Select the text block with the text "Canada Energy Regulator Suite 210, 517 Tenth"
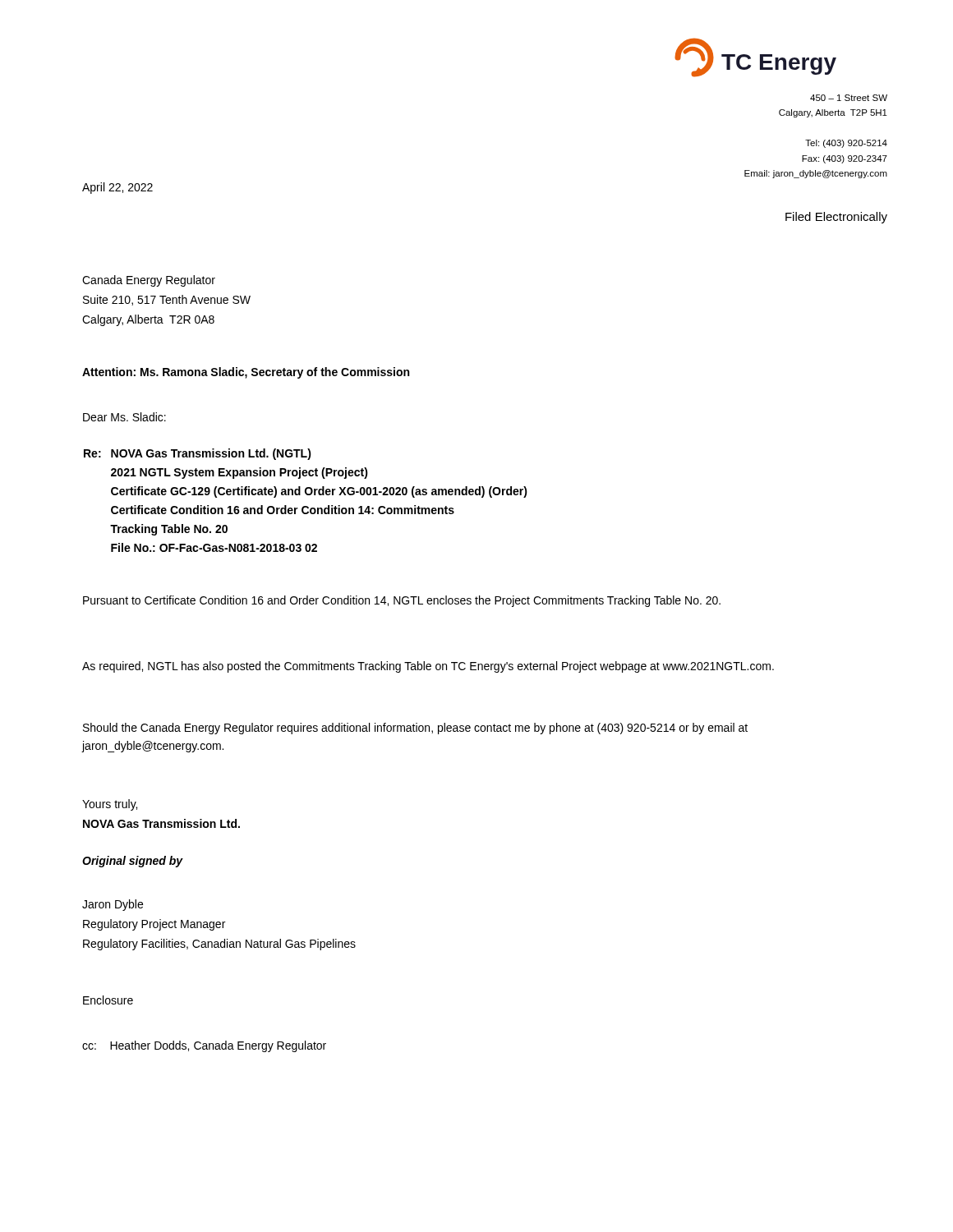 [x=166, y=300]
